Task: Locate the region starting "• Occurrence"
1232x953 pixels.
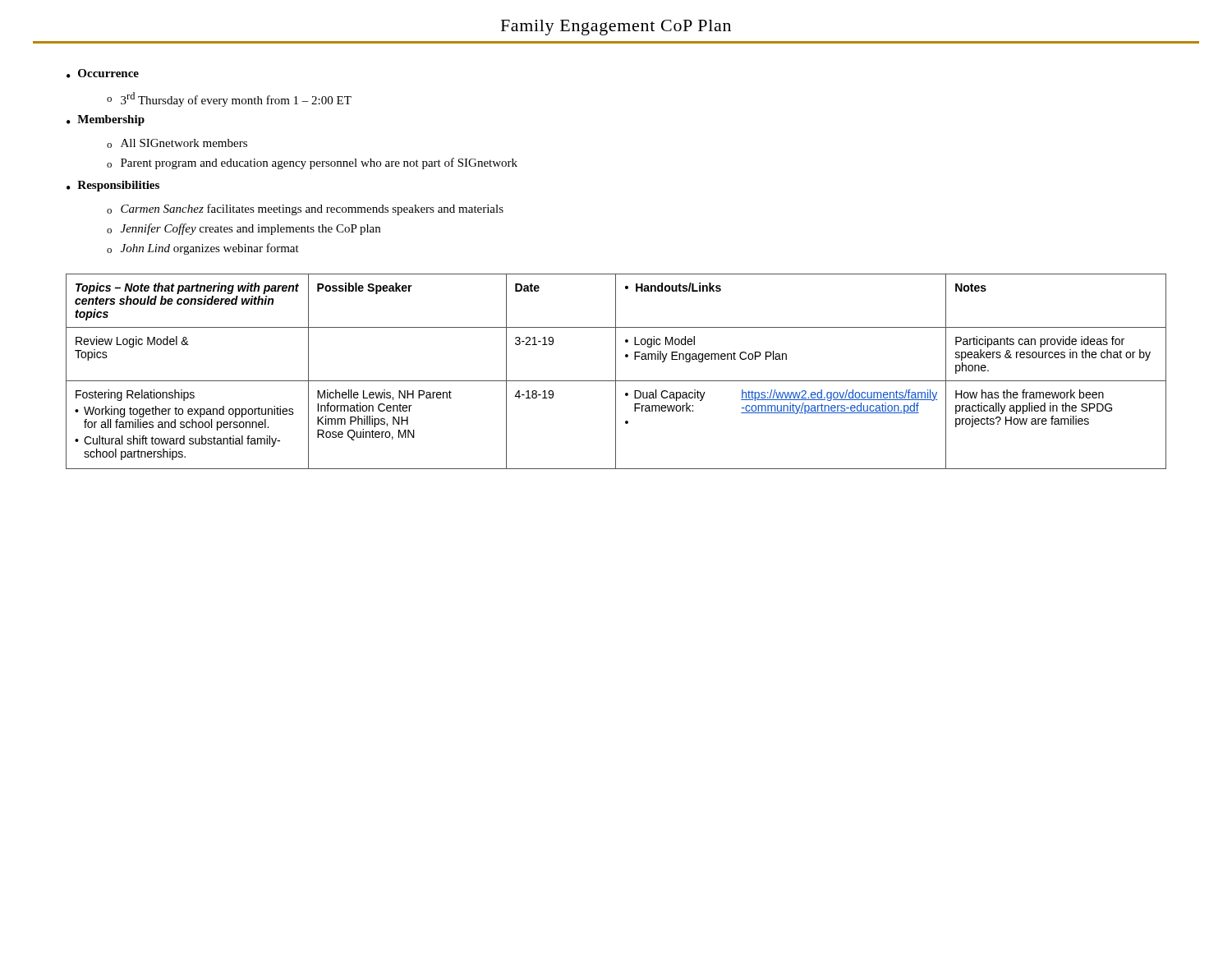Action: click(102, 77)
